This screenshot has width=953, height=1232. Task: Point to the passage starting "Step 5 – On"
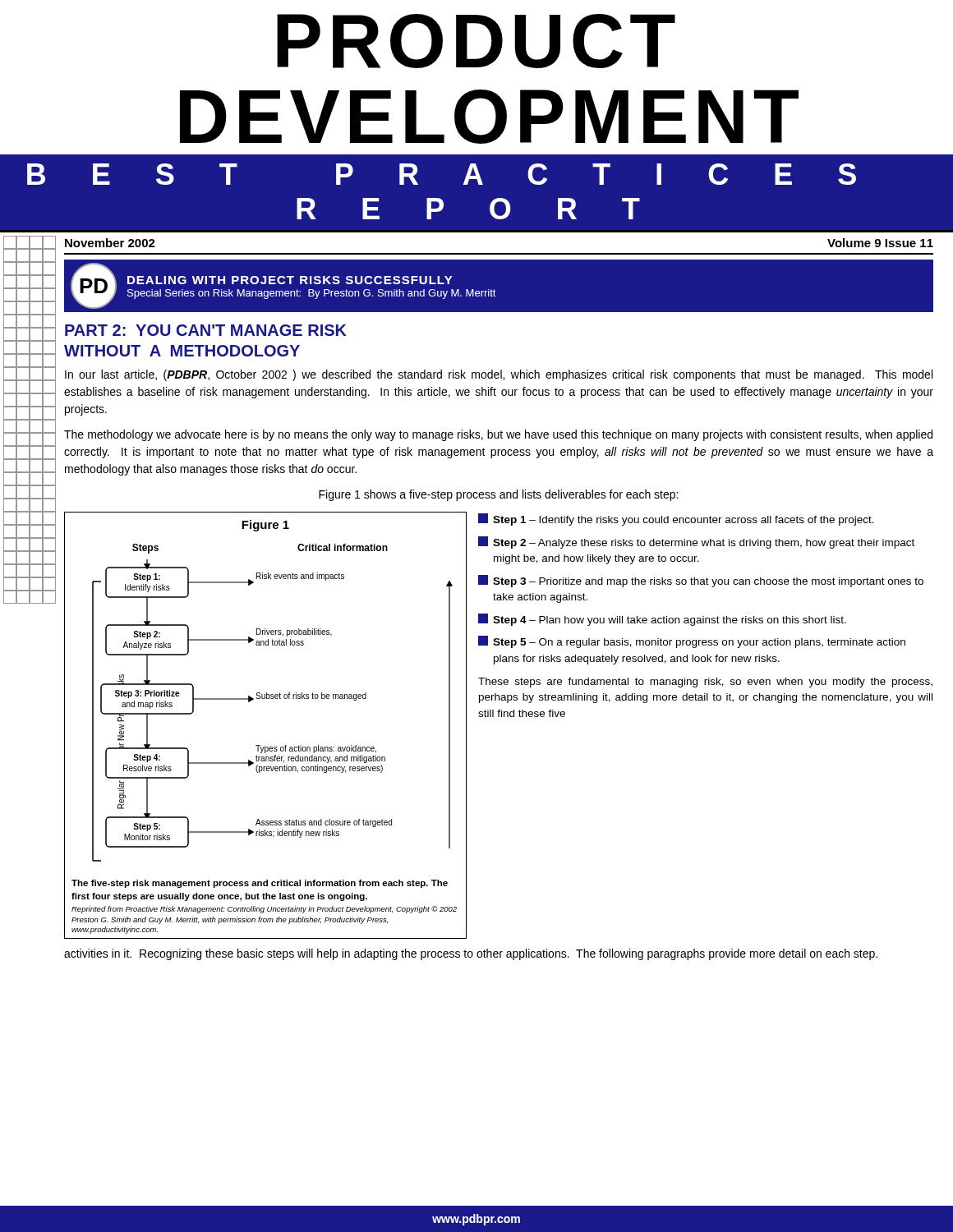tap(706, 650)
